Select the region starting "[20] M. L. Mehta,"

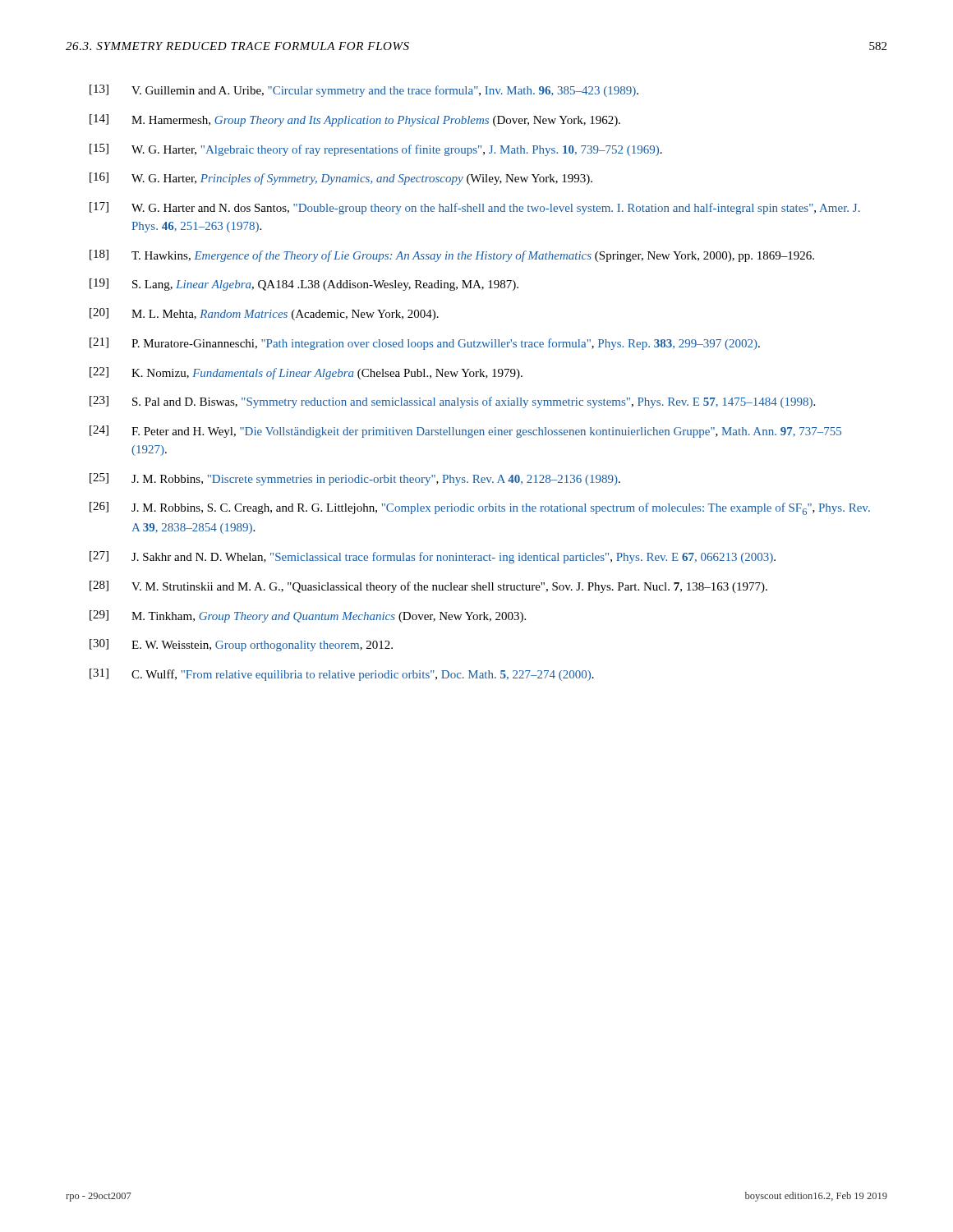coord(264,314)
